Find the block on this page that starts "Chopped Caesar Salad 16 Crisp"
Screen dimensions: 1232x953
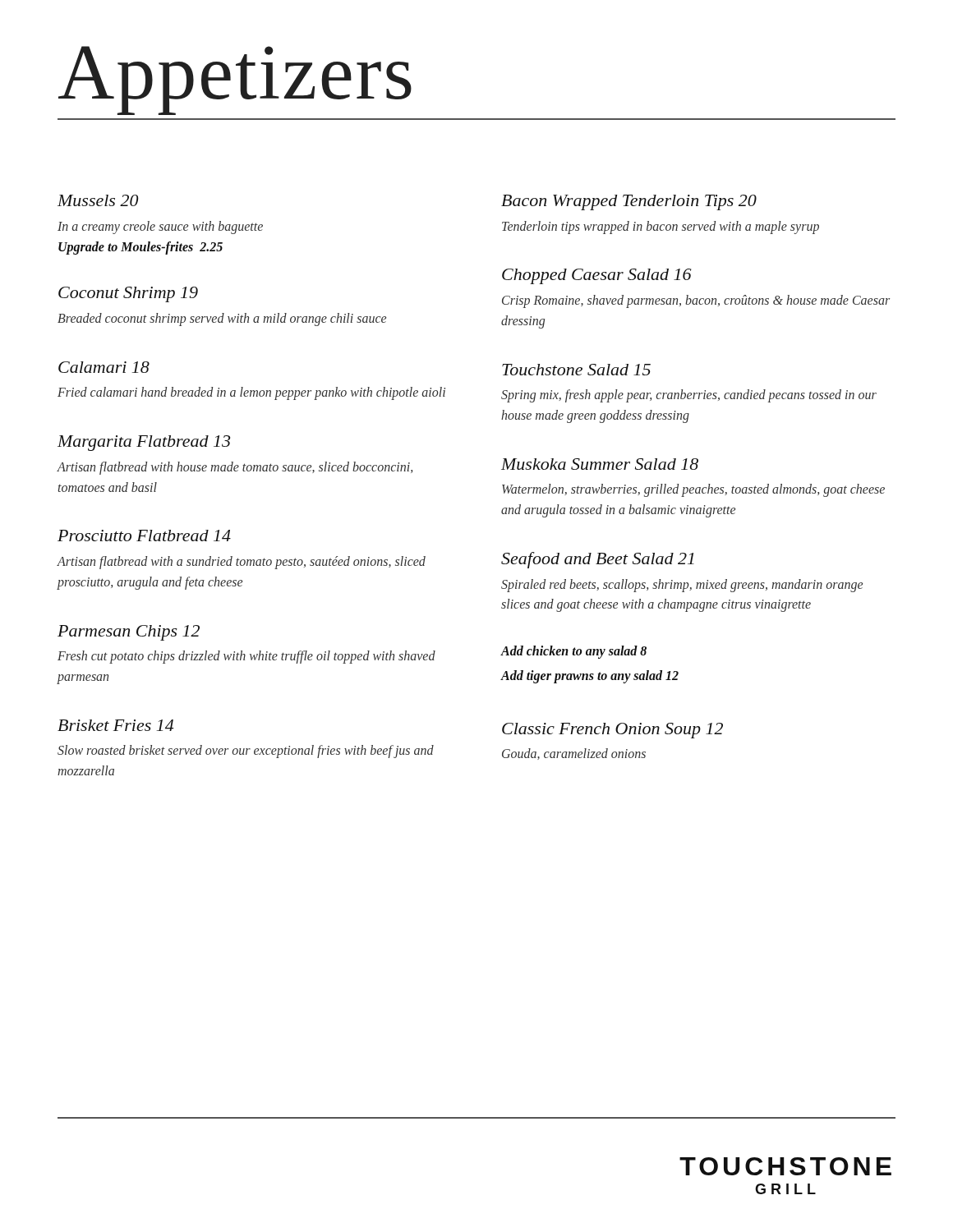698,297
